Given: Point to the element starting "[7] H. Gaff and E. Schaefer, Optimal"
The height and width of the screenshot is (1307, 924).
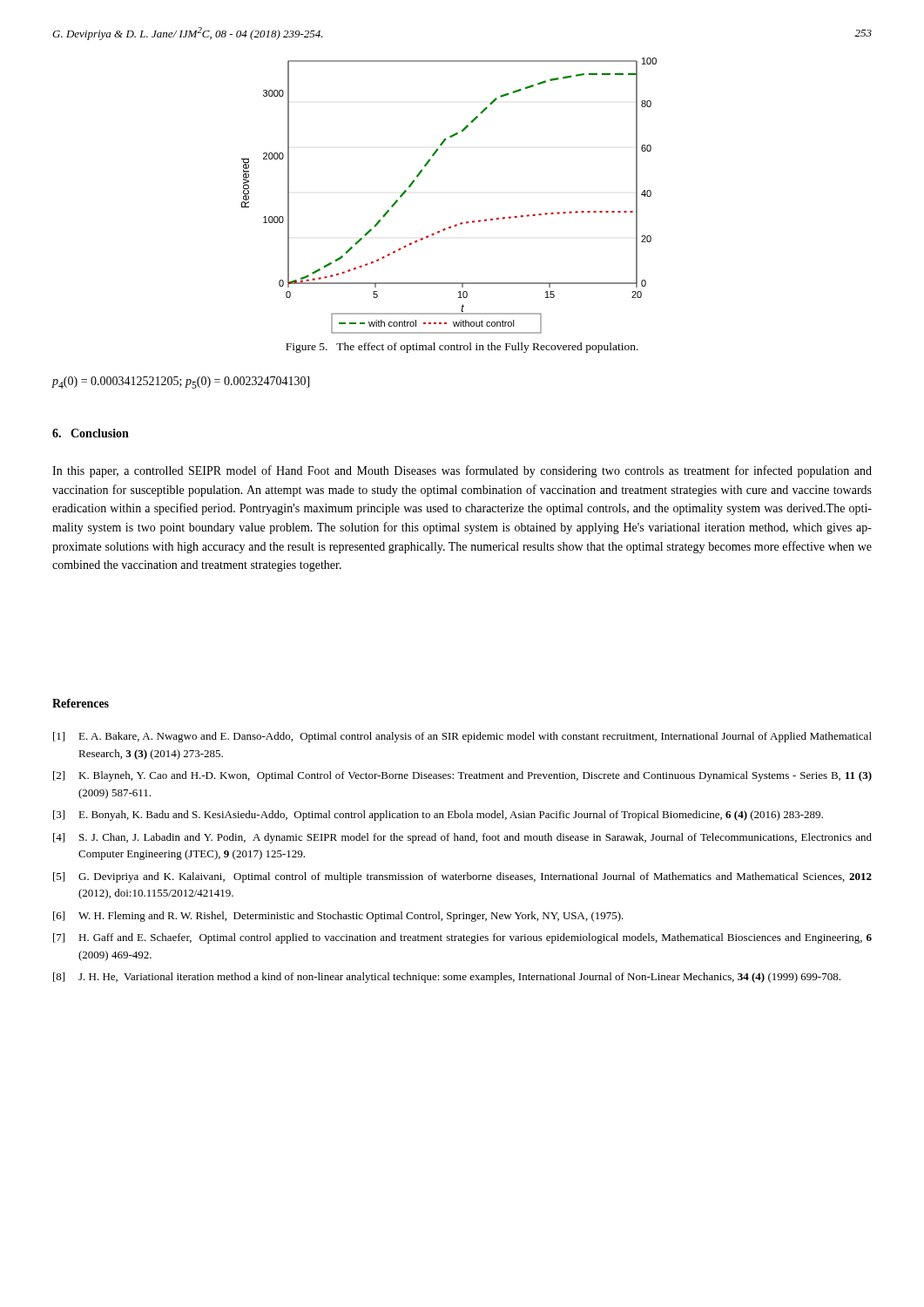Looking at the screenshot, I should point(462,946).
